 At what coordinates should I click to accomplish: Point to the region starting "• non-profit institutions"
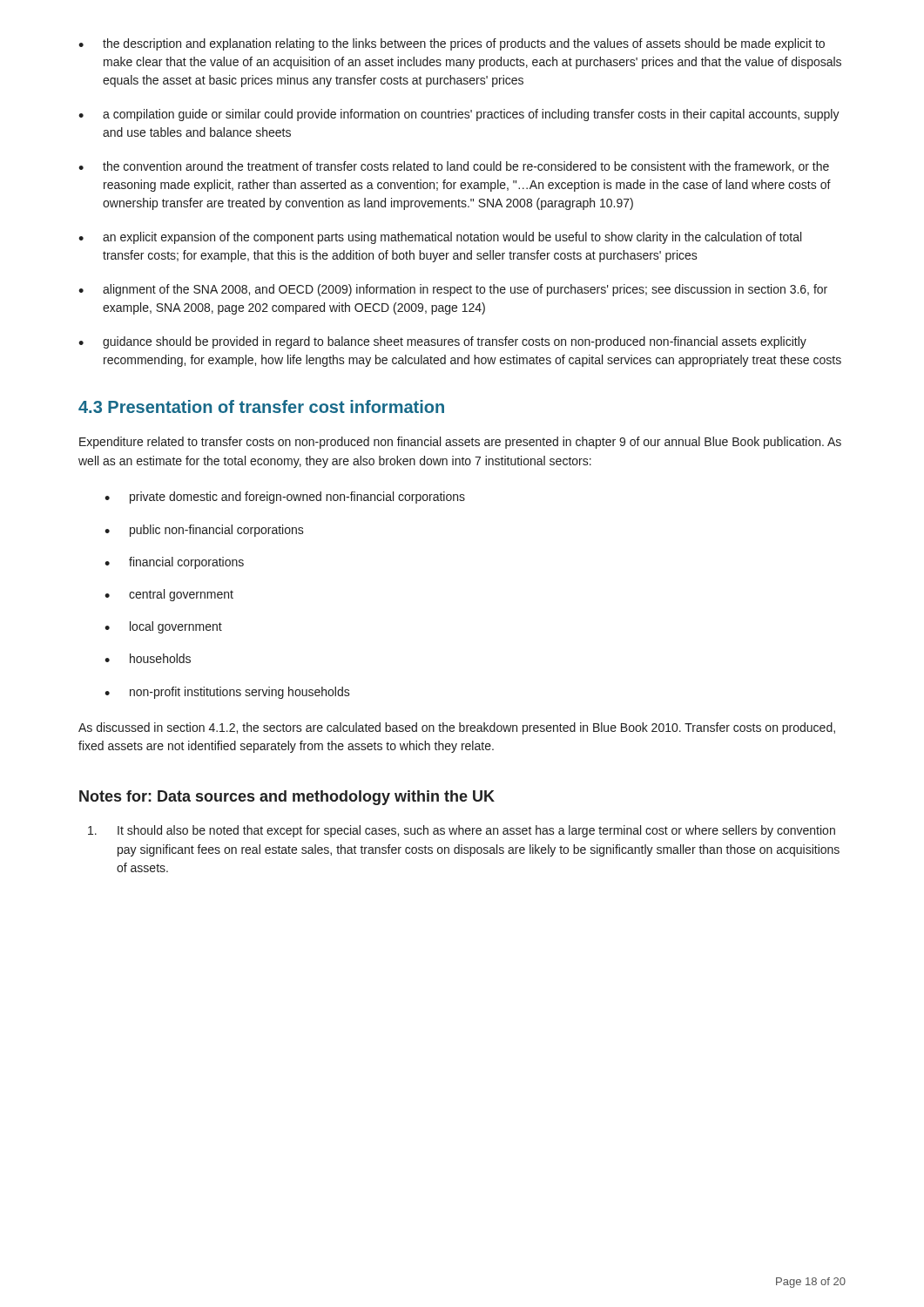point(227,693)
